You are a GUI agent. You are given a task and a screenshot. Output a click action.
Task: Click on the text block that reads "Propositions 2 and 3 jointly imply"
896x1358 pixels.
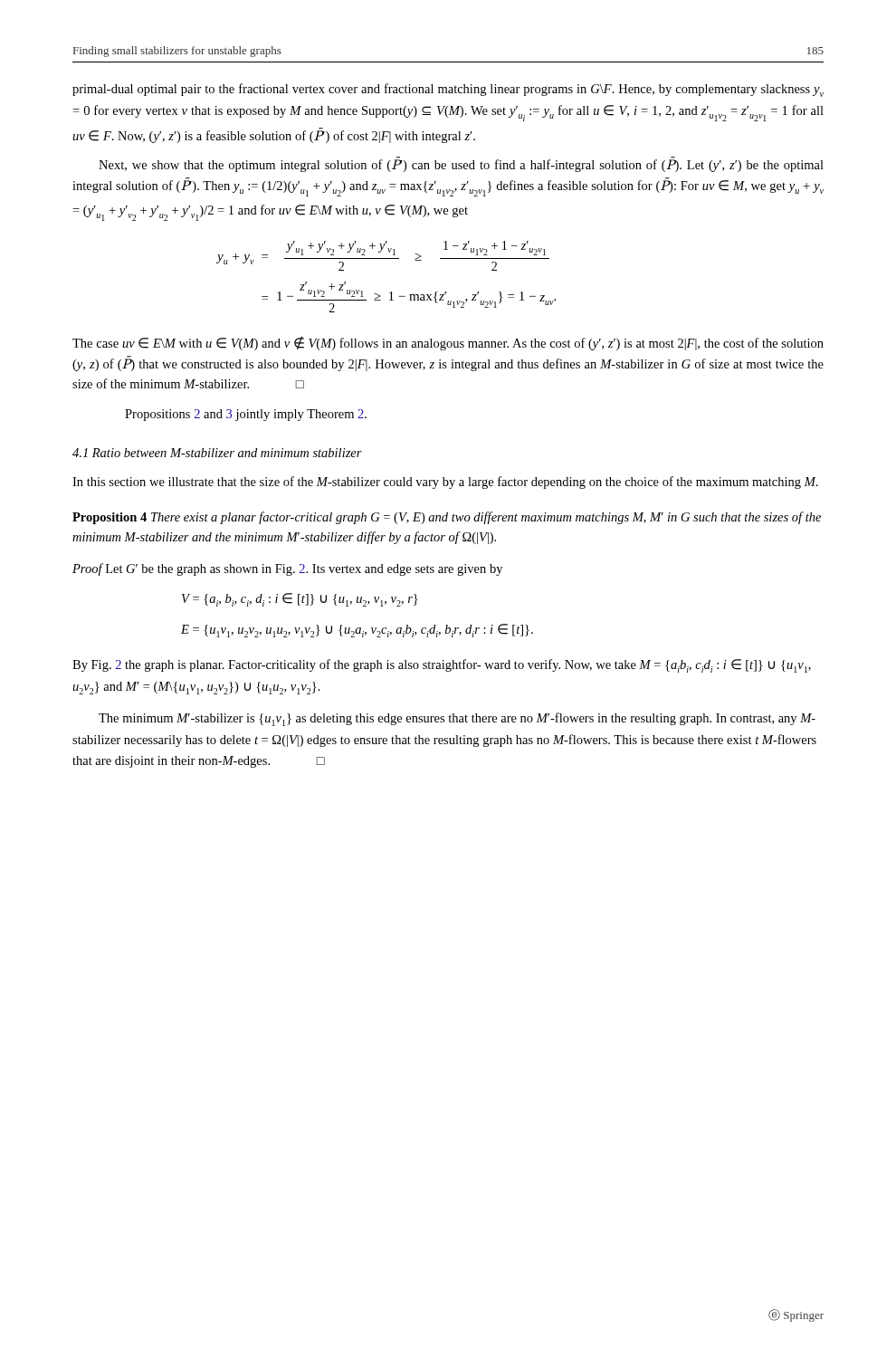[246, 415]
